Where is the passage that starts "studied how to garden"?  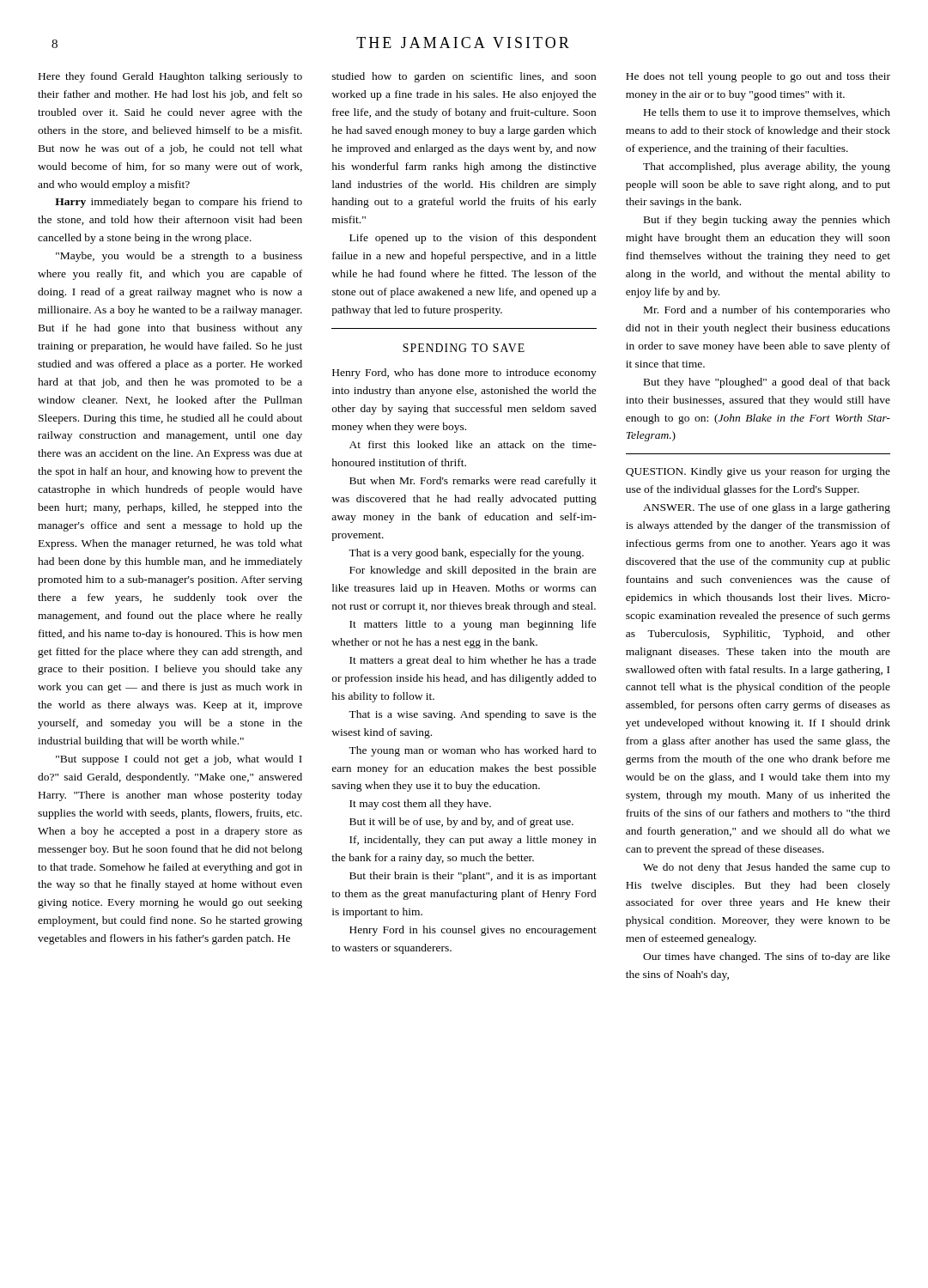pyautogui.click(x=464, y=194)
